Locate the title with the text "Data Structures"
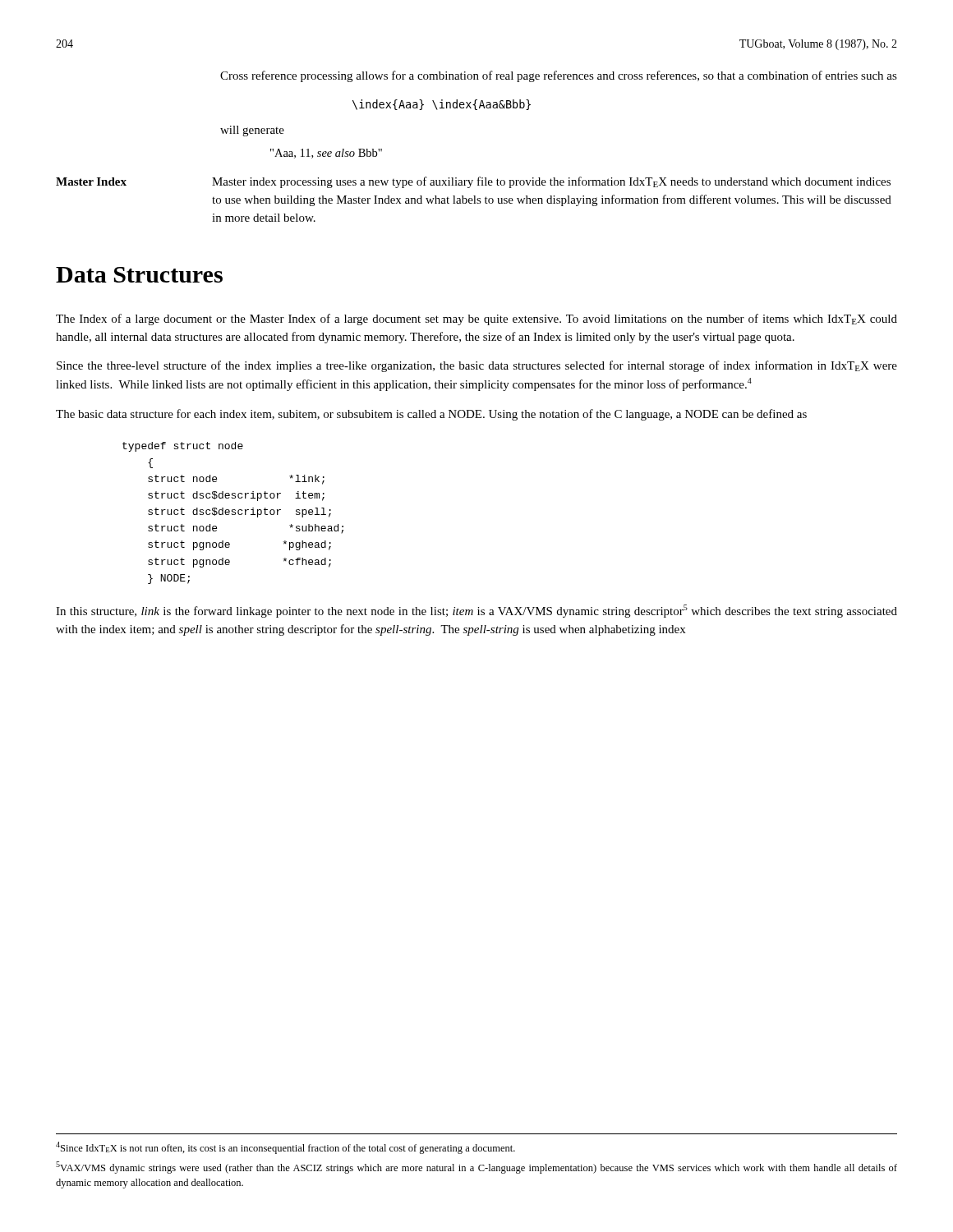953x1232 pixels. [x=139, y=274]
